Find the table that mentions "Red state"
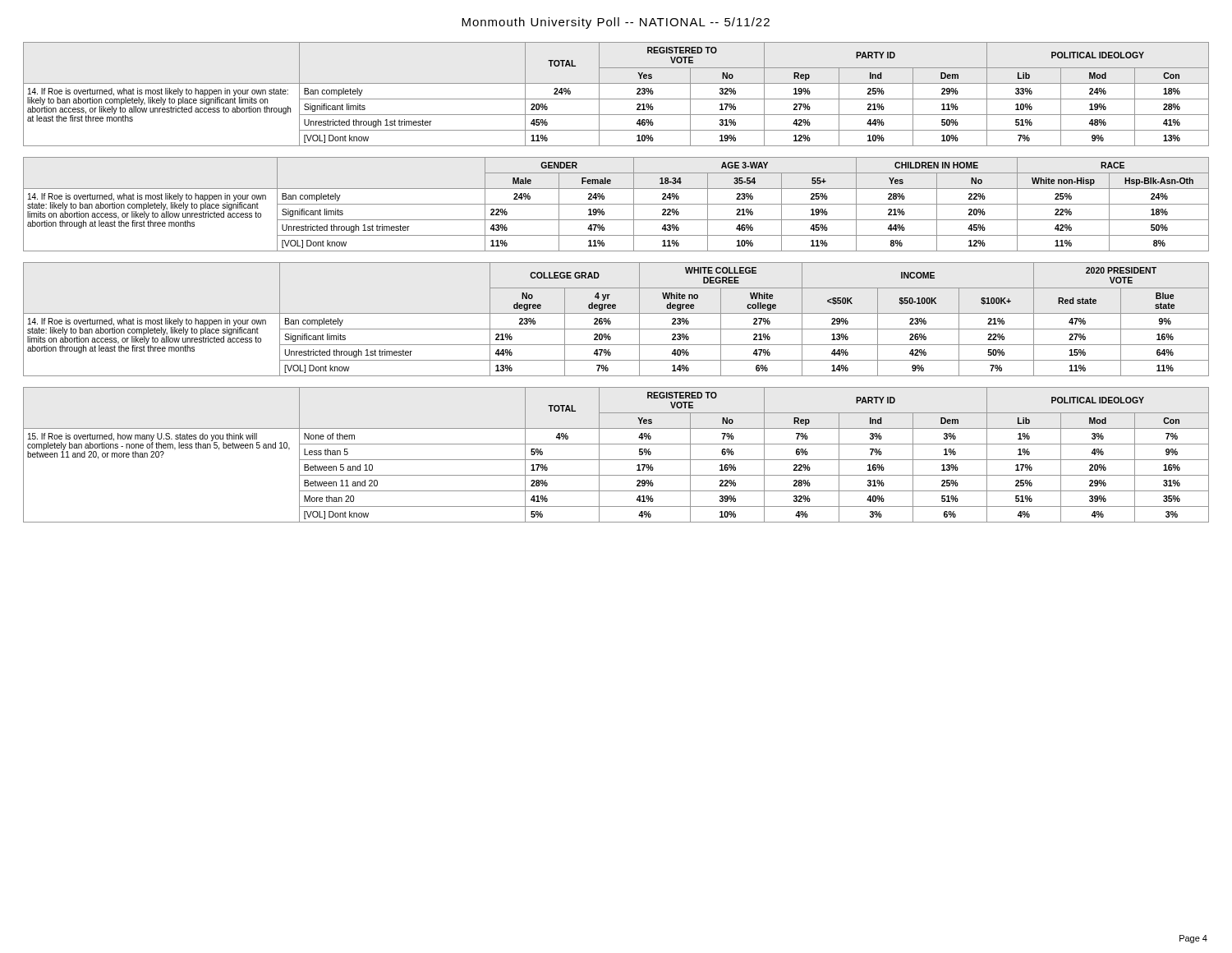Image resolution: width=1232 pixels, height=953 pixels. pyautogui.click(x=616, y=319)
